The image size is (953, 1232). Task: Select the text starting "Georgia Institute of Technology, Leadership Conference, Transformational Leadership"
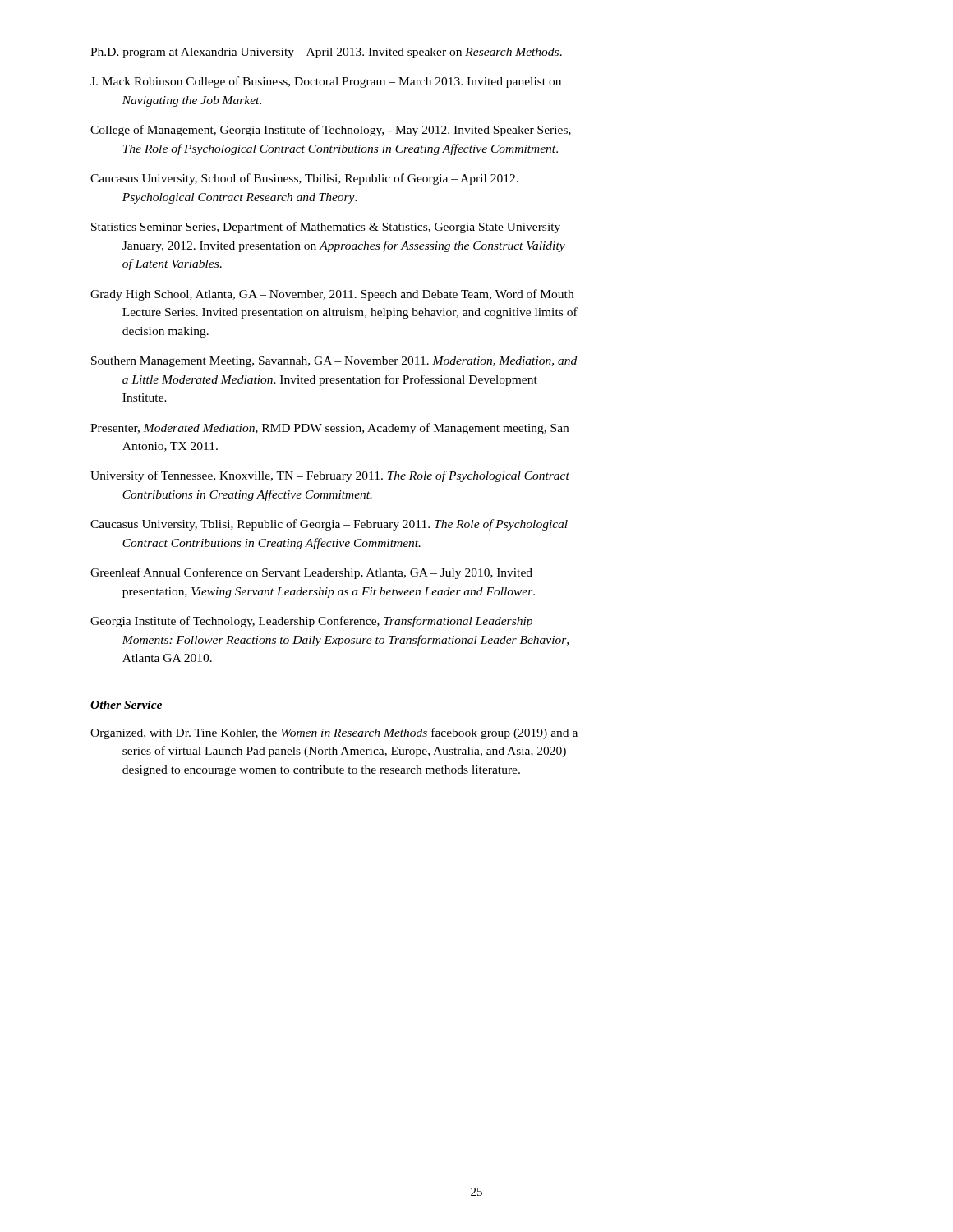476,640
